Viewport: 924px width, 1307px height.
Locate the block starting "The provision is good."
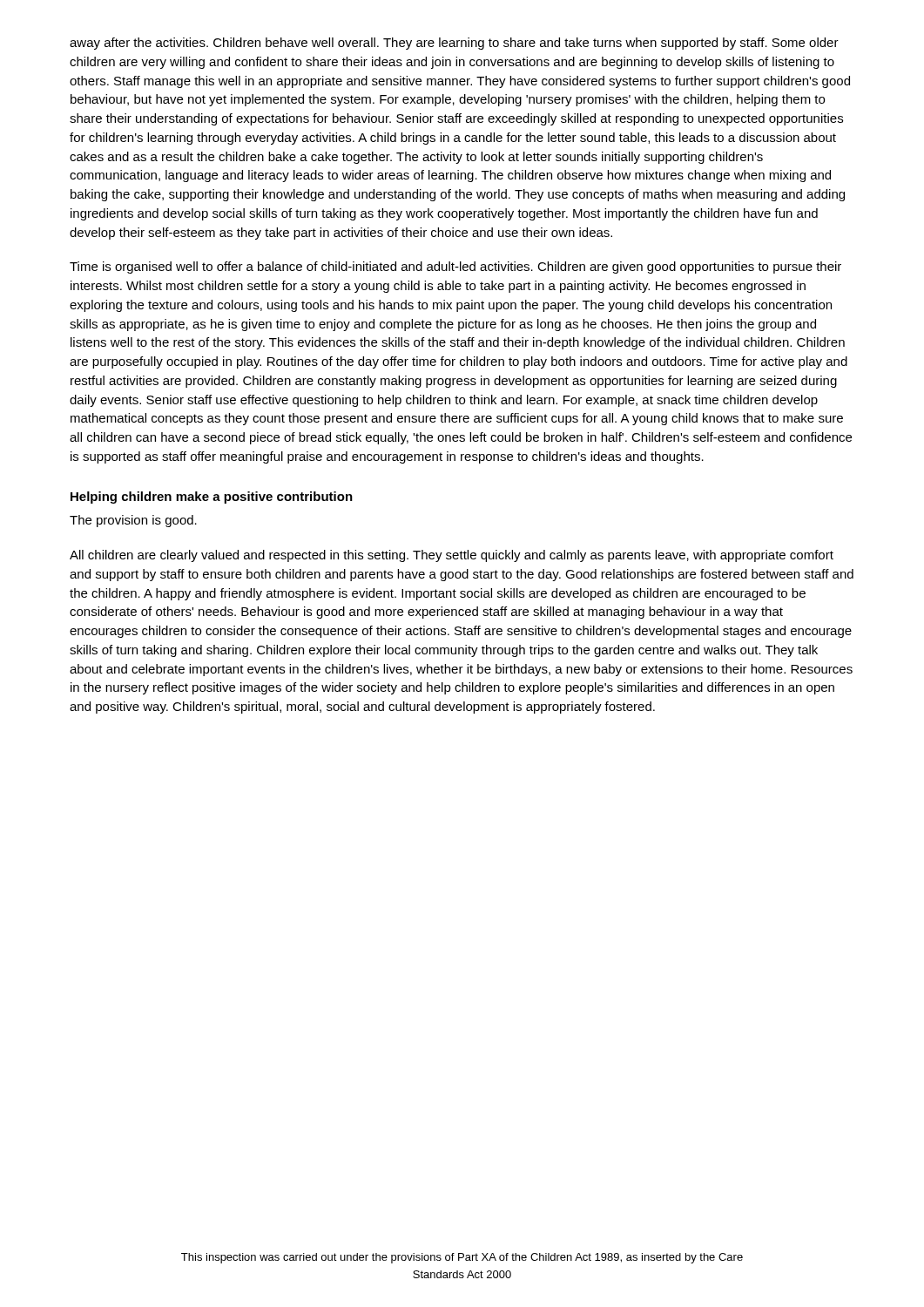pyautogui.click(x=134, y=520)
